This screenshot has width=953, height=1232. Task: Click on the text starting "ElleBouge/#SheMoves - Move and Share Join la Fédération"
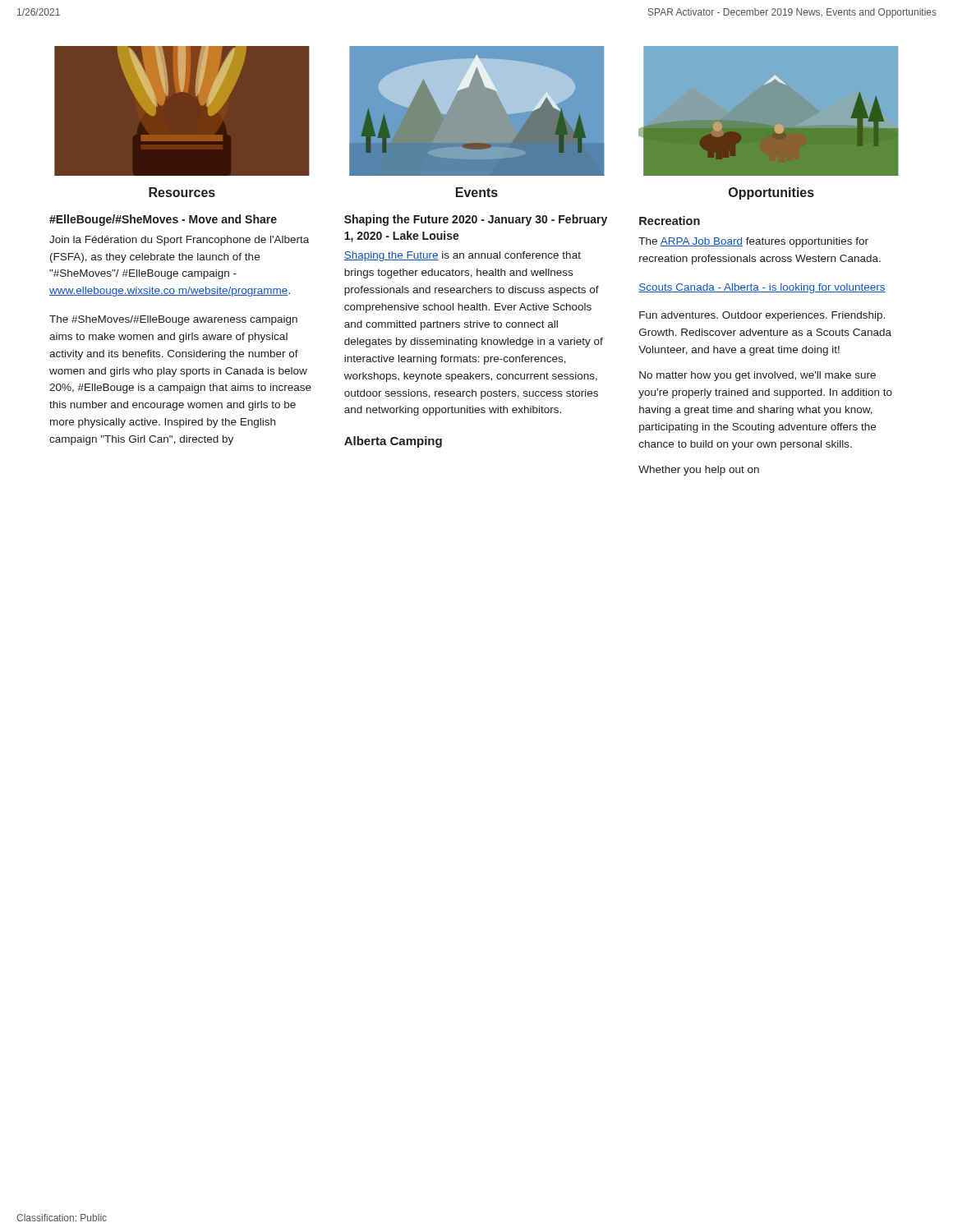[182, 254]
